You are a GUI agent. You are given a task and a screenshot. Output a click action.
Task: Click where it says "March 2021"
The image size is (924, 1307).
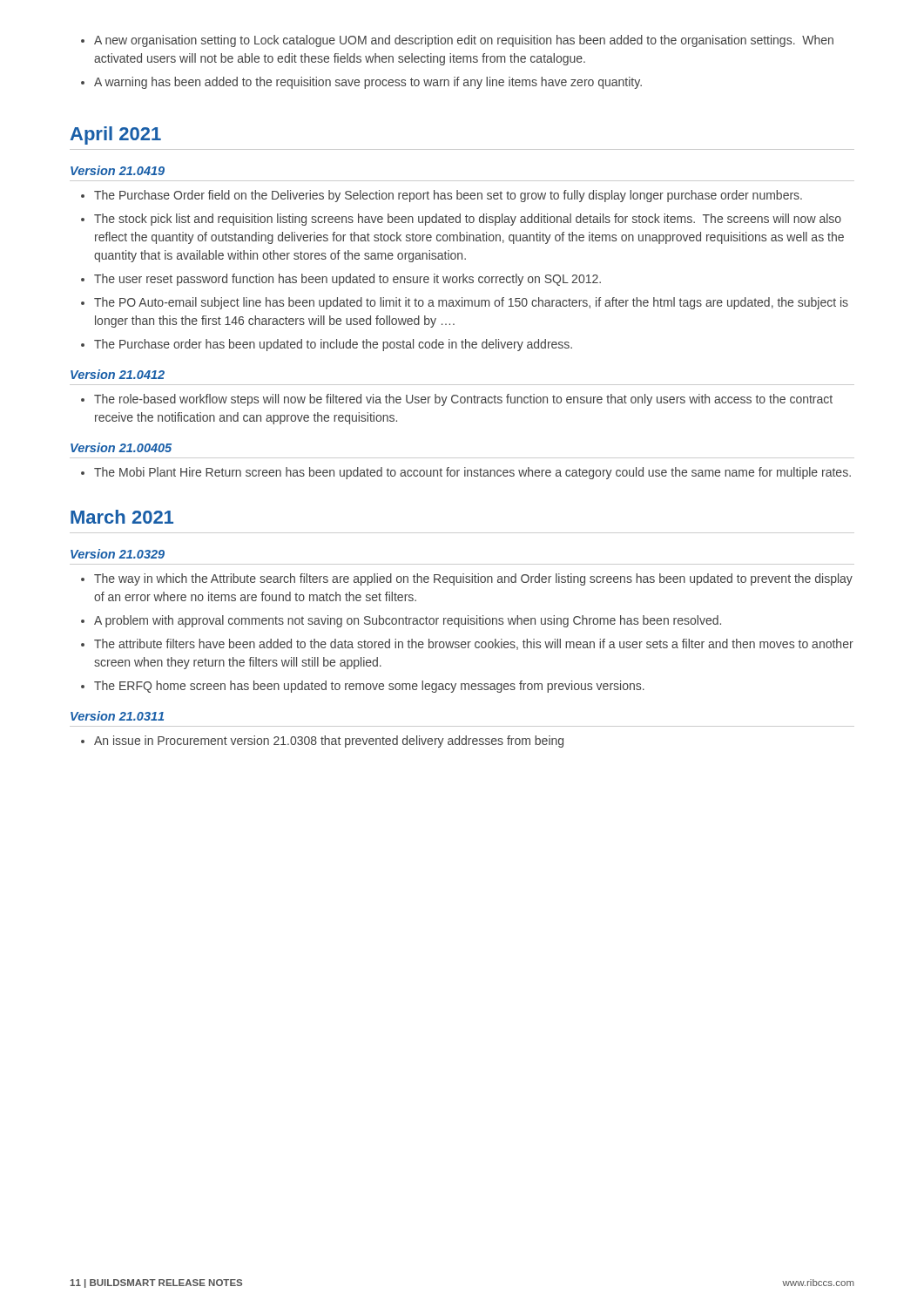pos(122,517)
